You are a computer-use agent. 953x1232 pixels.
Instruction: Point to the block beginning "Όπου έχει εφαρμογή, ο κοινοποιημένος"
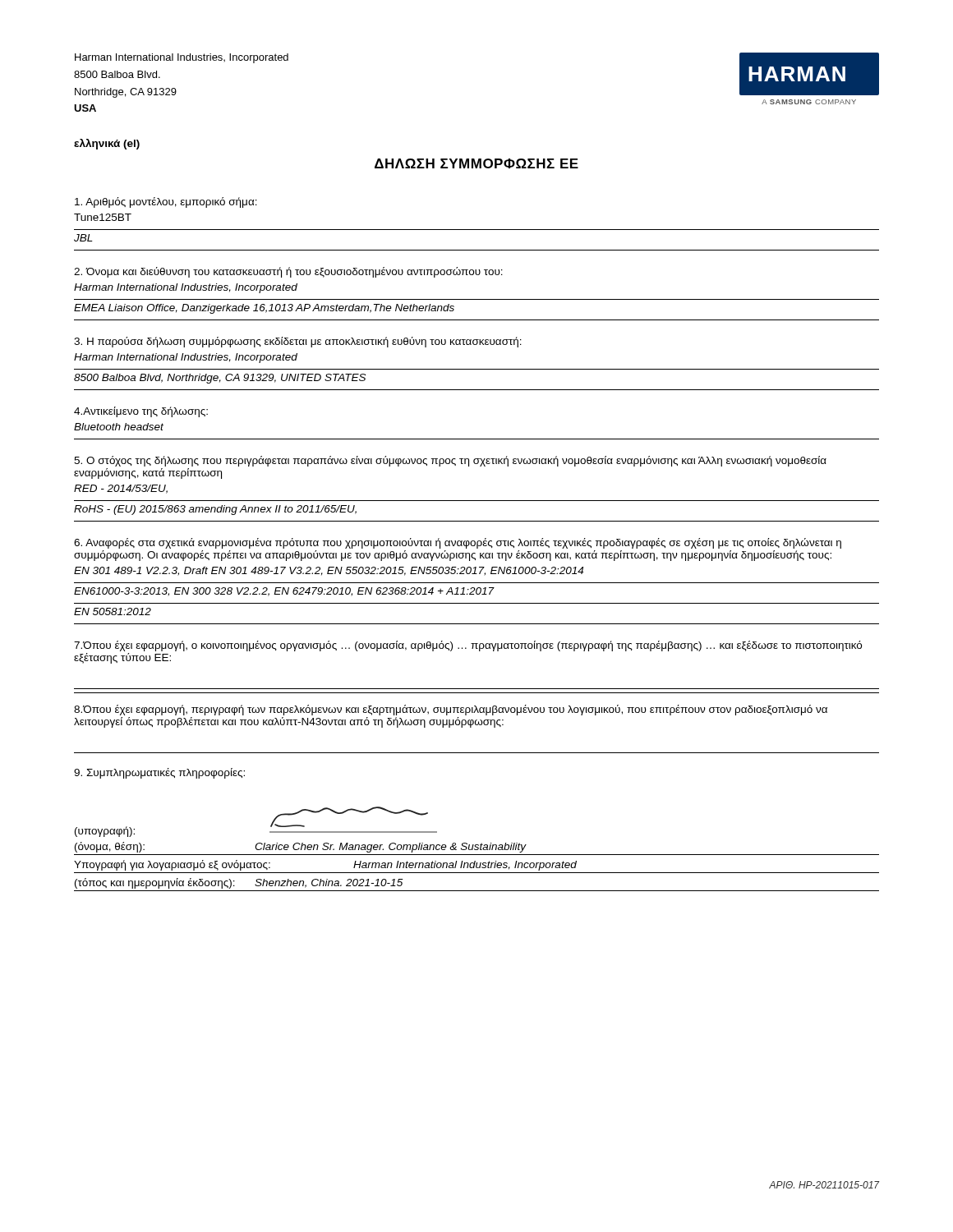click(468, 651)
